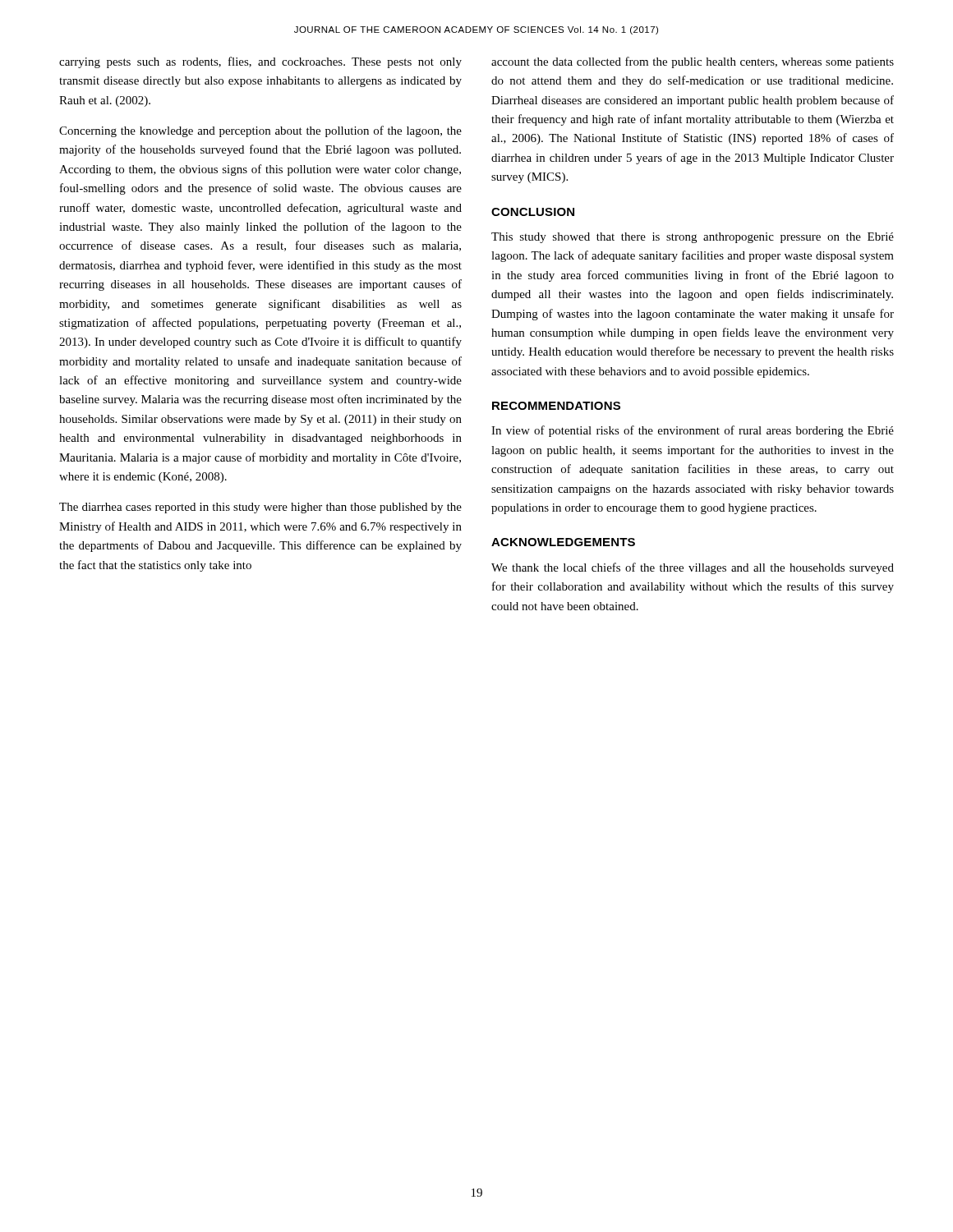Image resolution: width=953 pixels, height=1232 pixels.
Task: Navigate to the passage starting "This study showed that"
Action: click(693, 304)
